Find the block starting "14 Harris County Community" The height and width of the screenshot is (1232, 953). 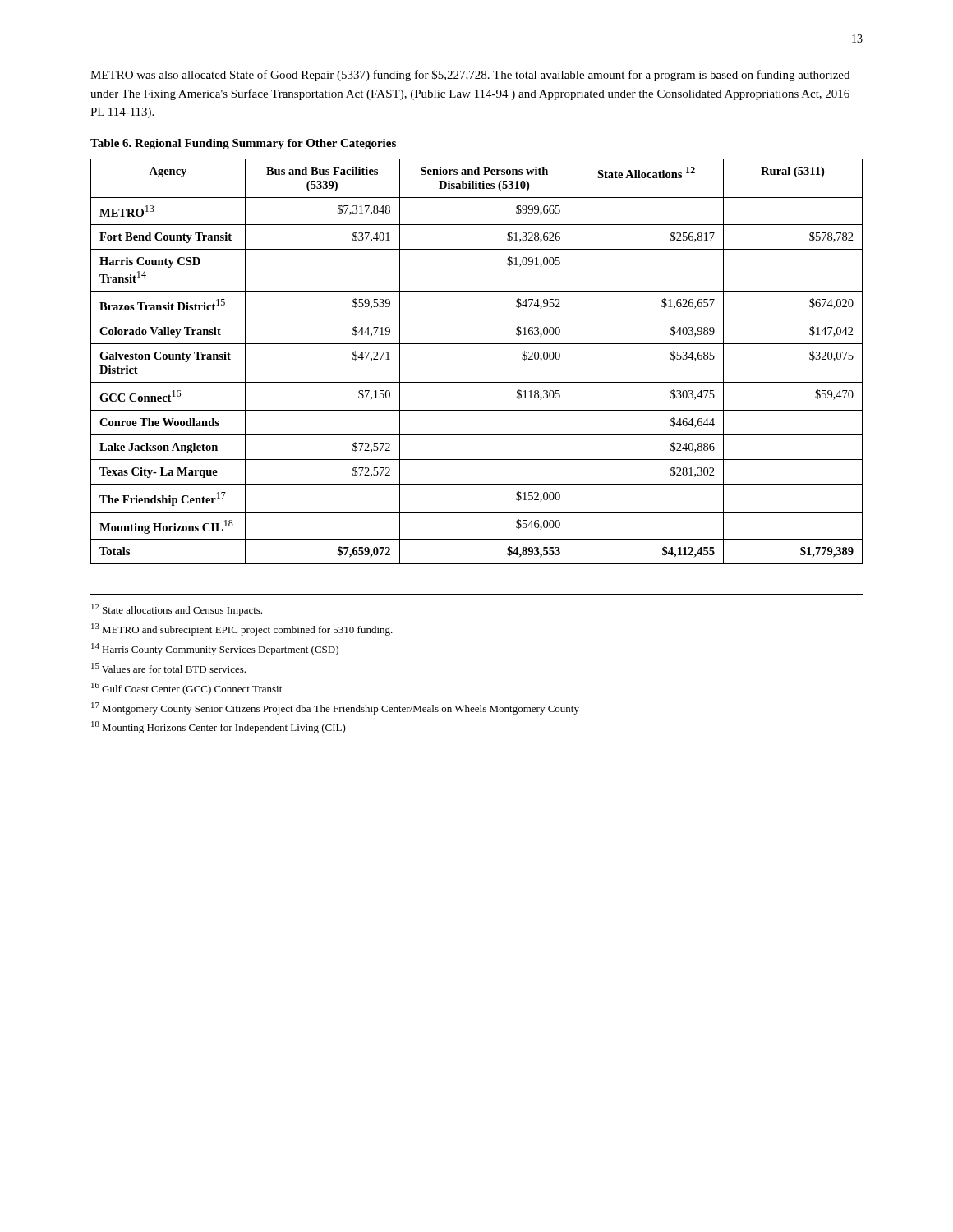tap(215, 648)
